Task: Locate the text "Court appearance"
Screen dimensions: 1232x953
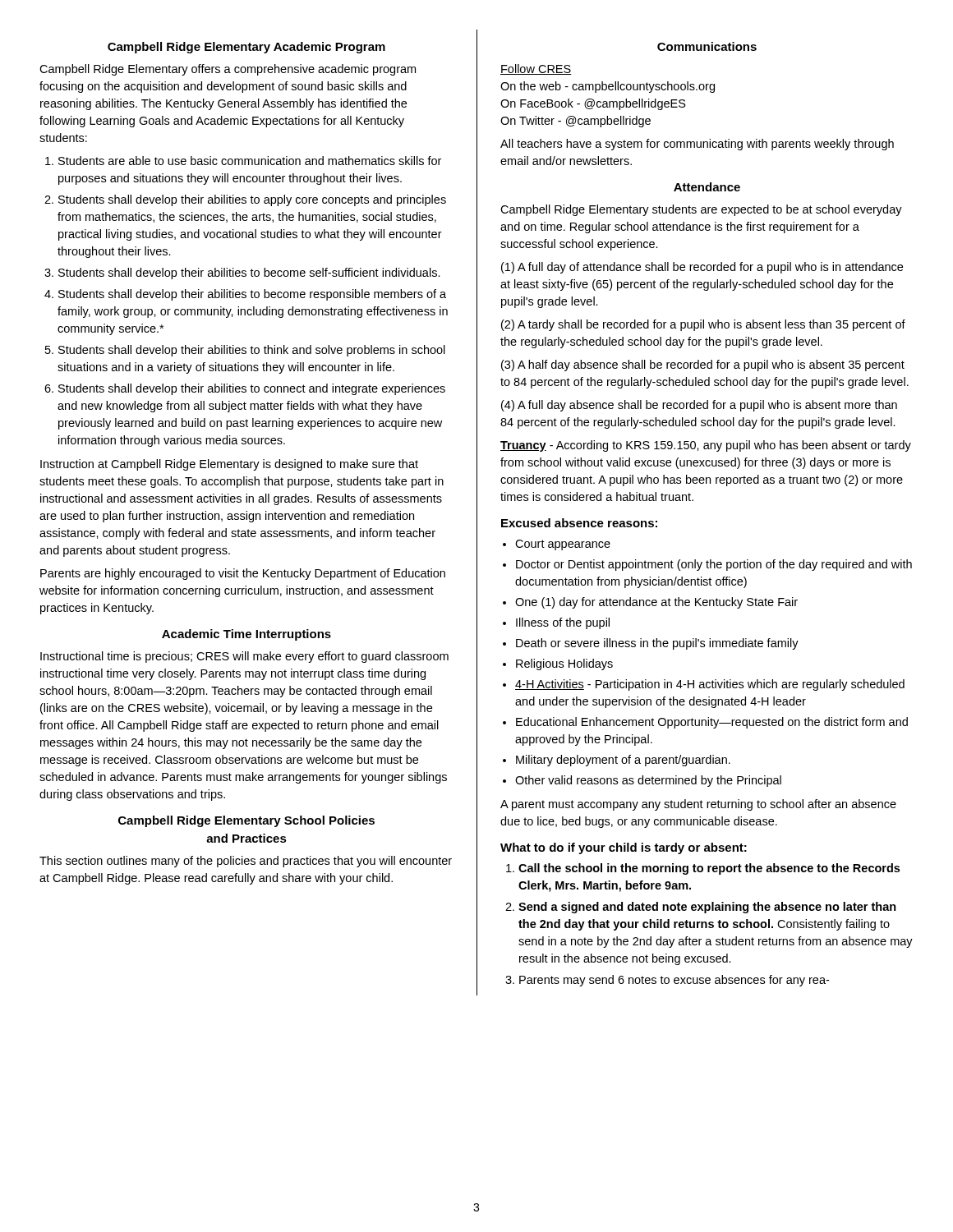Action: click(x=563, y=545)
